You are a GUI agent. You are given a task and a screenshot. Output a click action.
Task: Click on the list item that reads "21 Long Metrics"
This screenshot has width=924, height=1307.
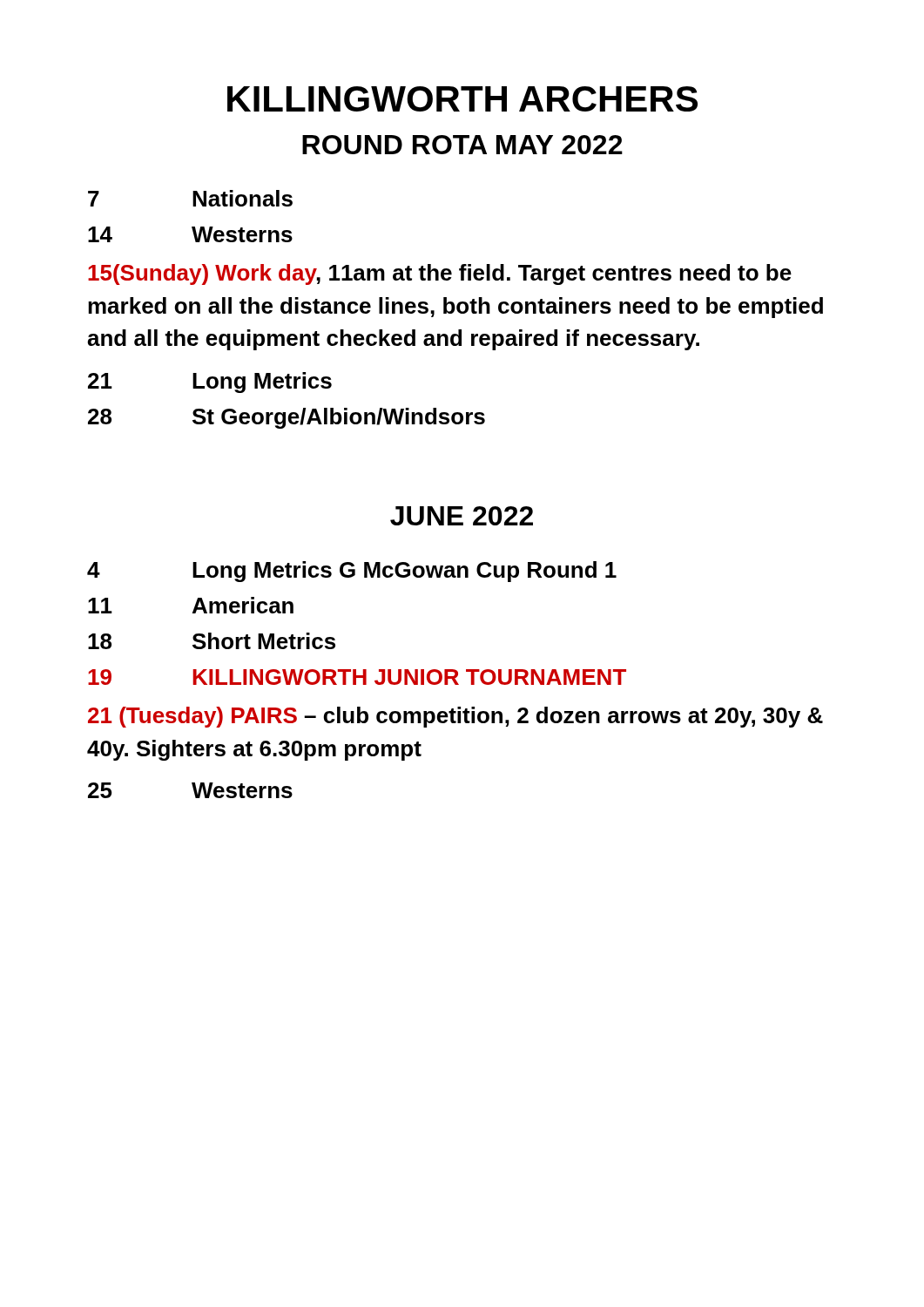pos(210,381)
